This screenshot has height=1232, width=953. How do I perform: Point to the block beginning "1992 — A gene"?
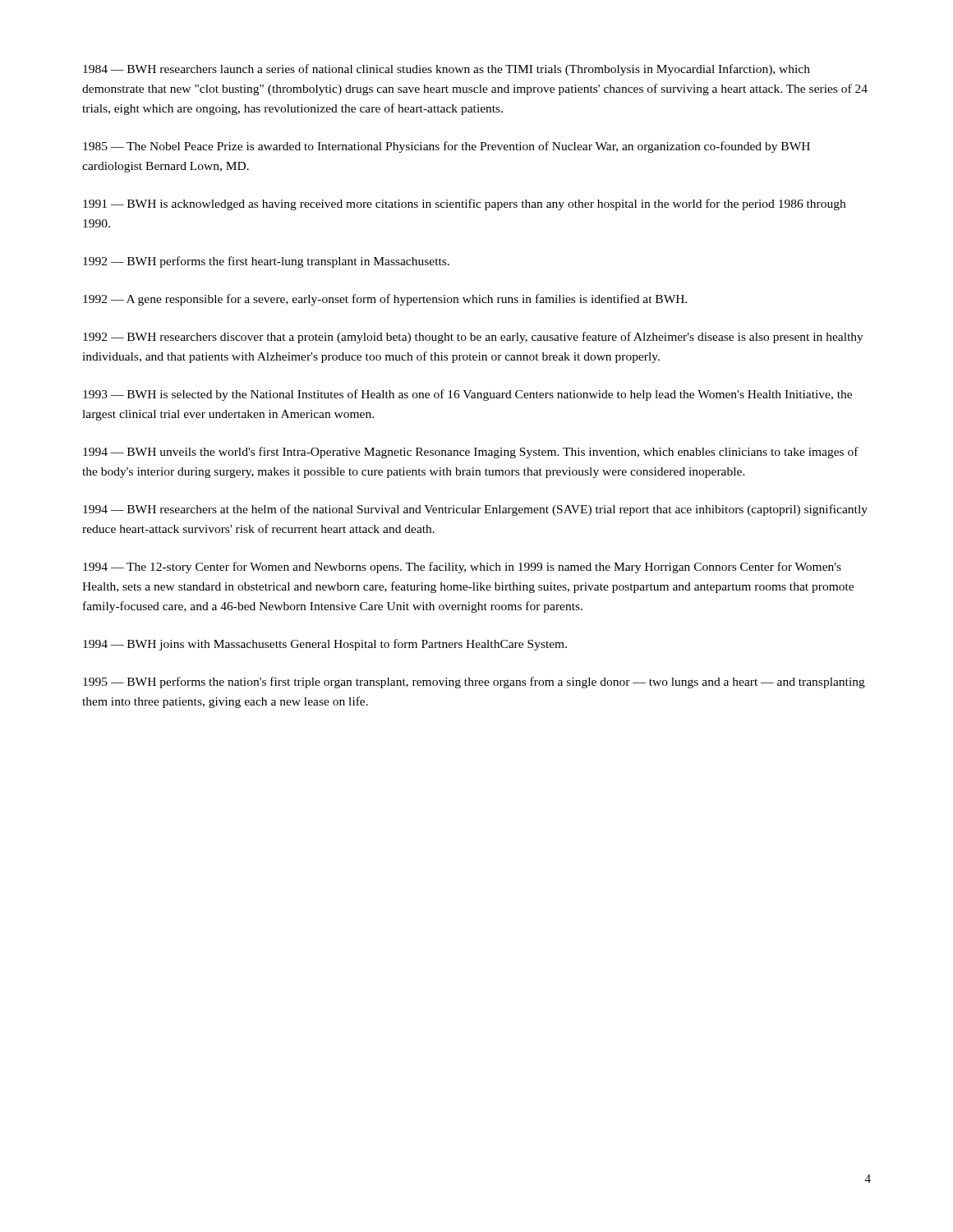385,299
